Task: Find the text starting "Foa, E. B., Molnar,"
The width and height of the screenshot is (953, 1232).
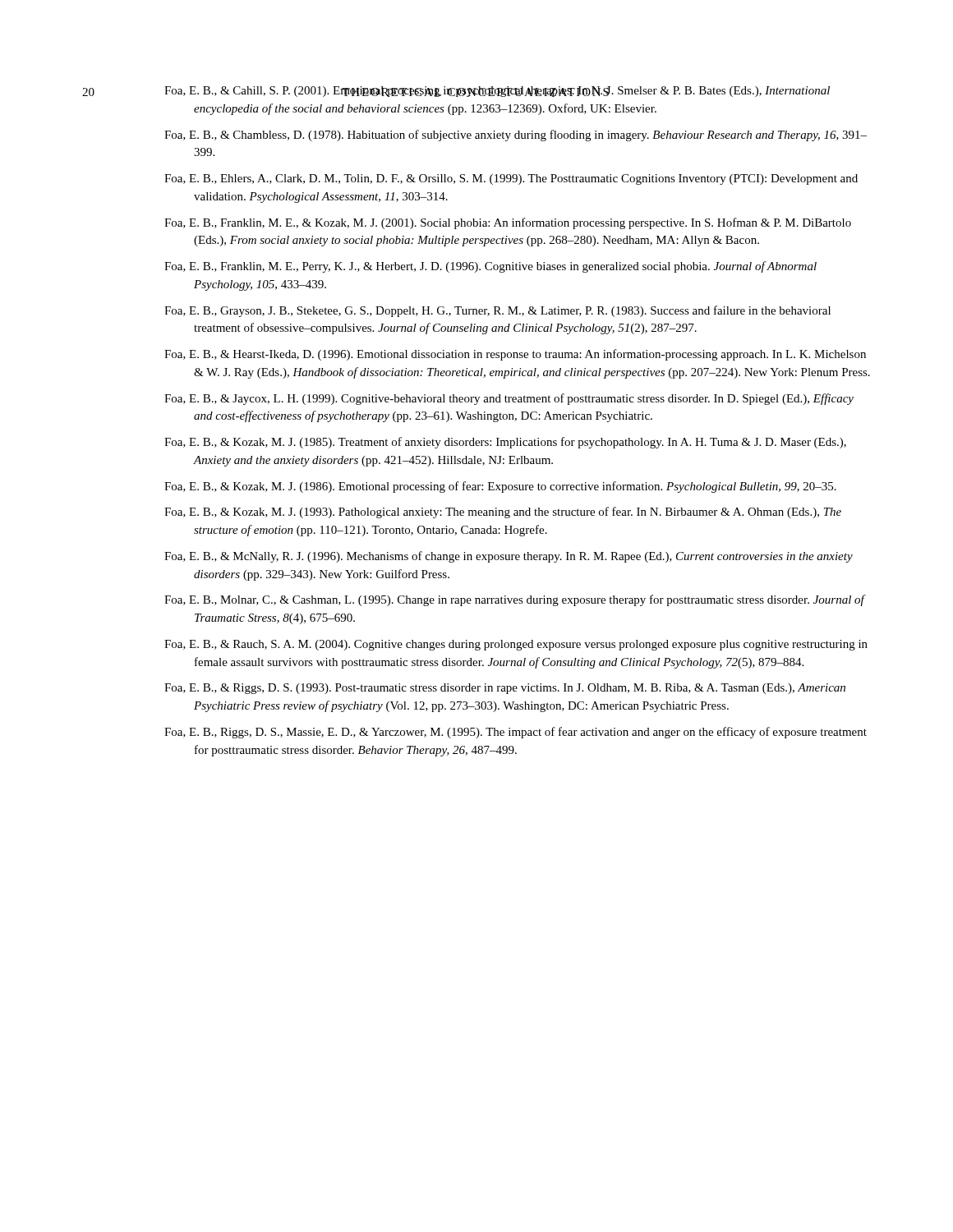Action: pos(514,609)
